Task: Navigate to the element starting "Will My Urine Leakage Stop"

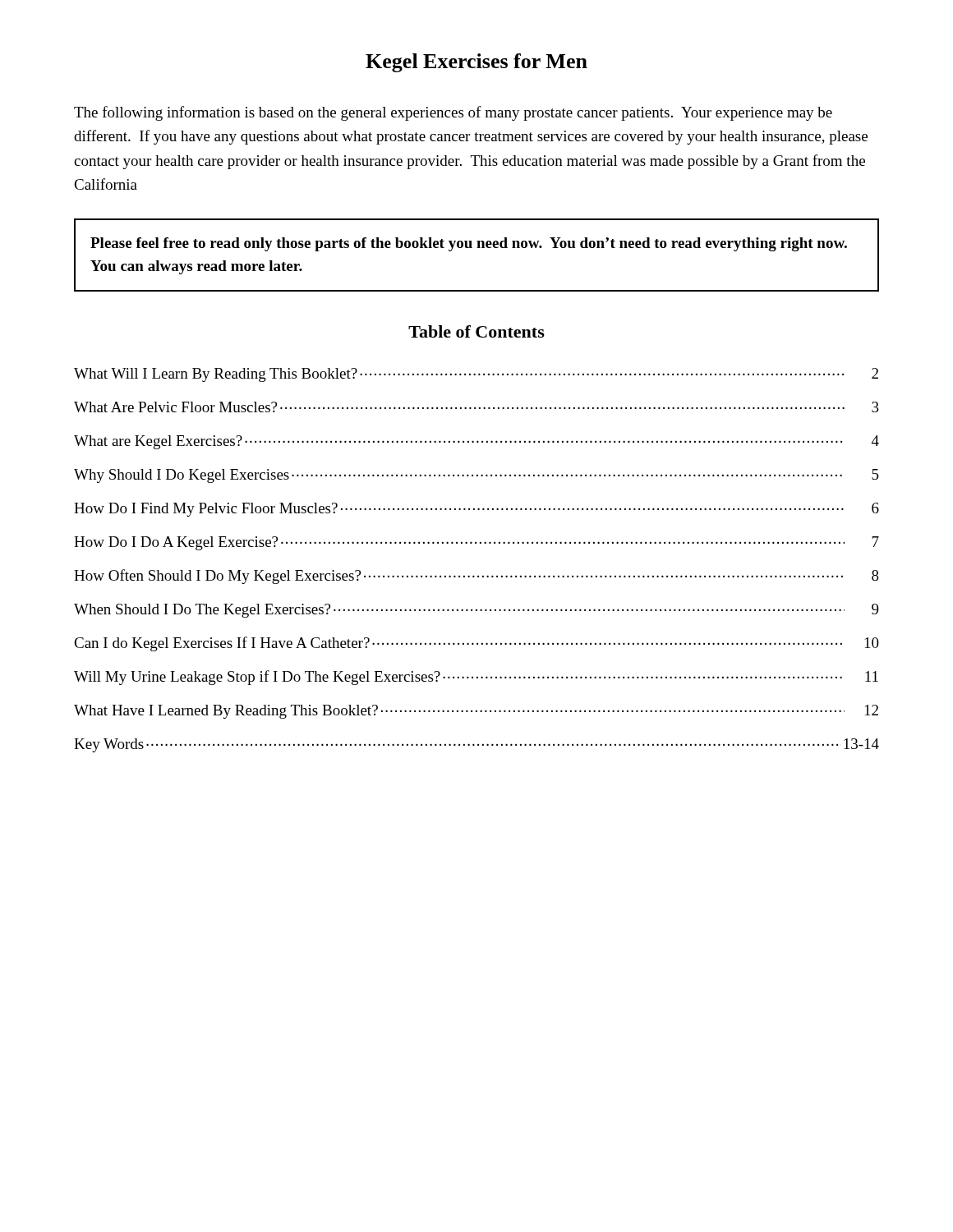Action: click(x=476, y=675)
